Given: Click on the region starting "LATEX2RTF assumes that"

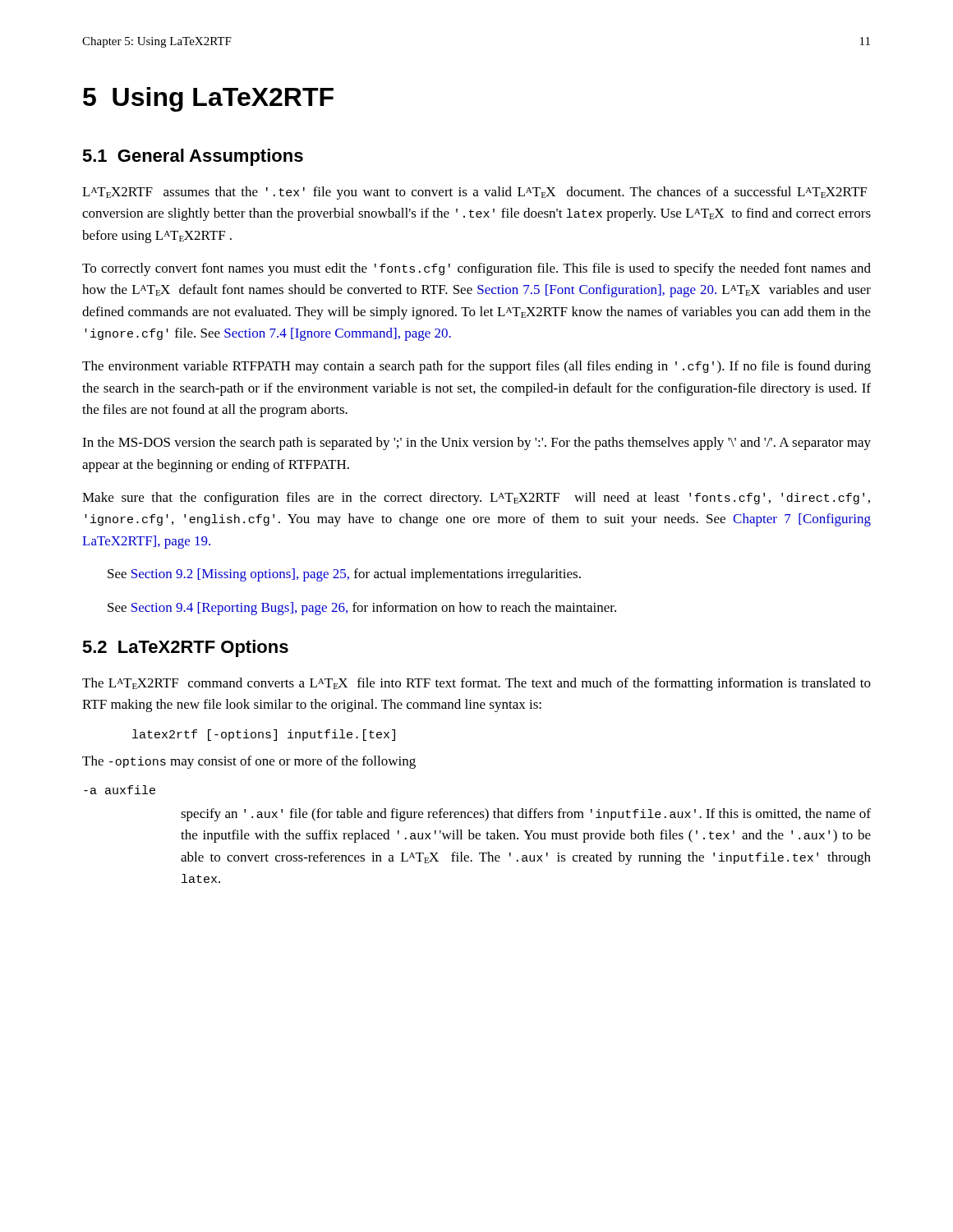Looking at the screenshot, I should click(x=476, y=214).
